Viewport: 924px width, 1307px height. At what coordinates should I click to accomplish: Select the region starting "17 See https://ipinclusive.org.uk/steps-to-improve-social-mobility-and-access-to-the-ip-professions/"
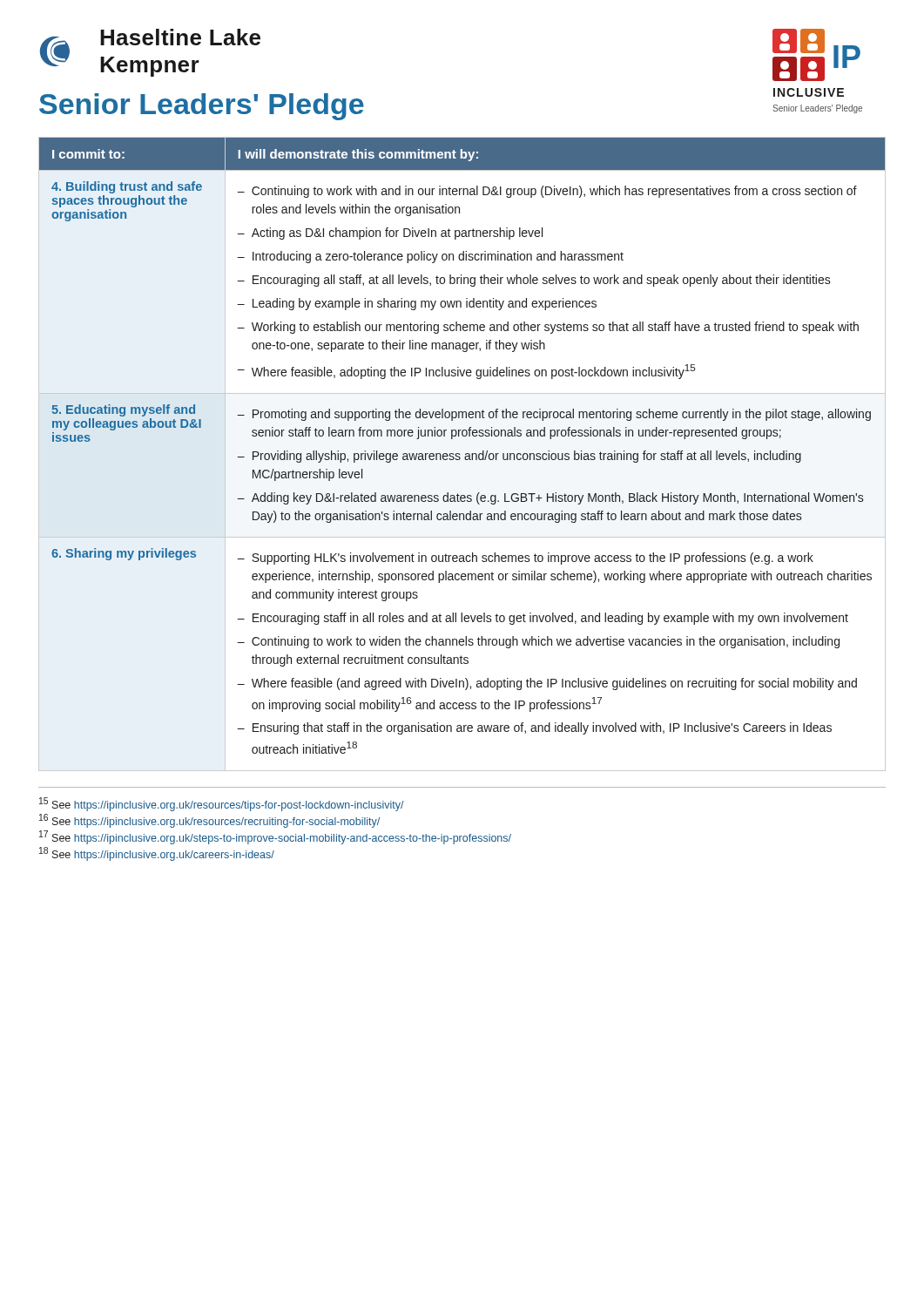[462, 837]
